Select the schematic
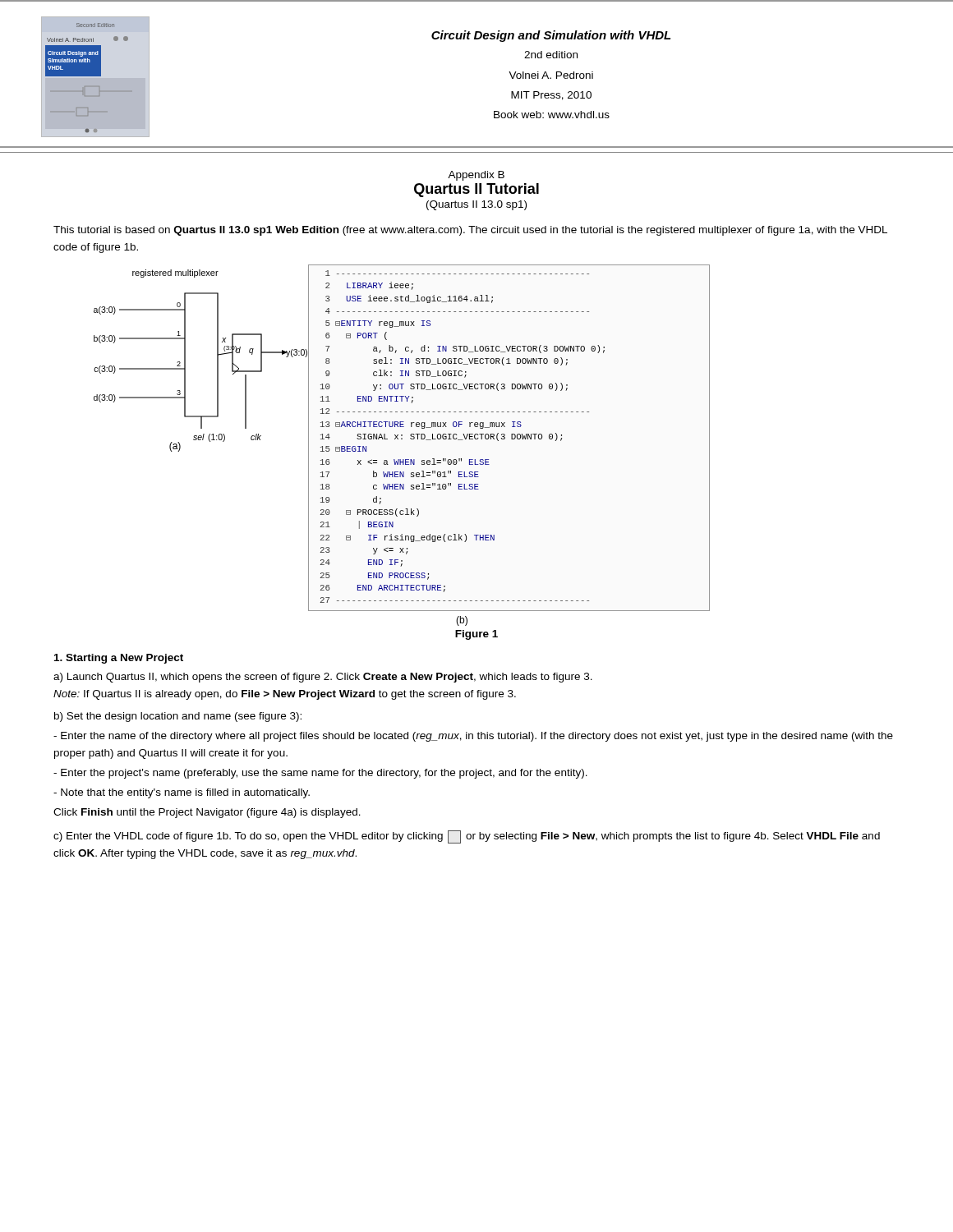The height and width of the screenshot is (1232, 953). tap(181, 360)
